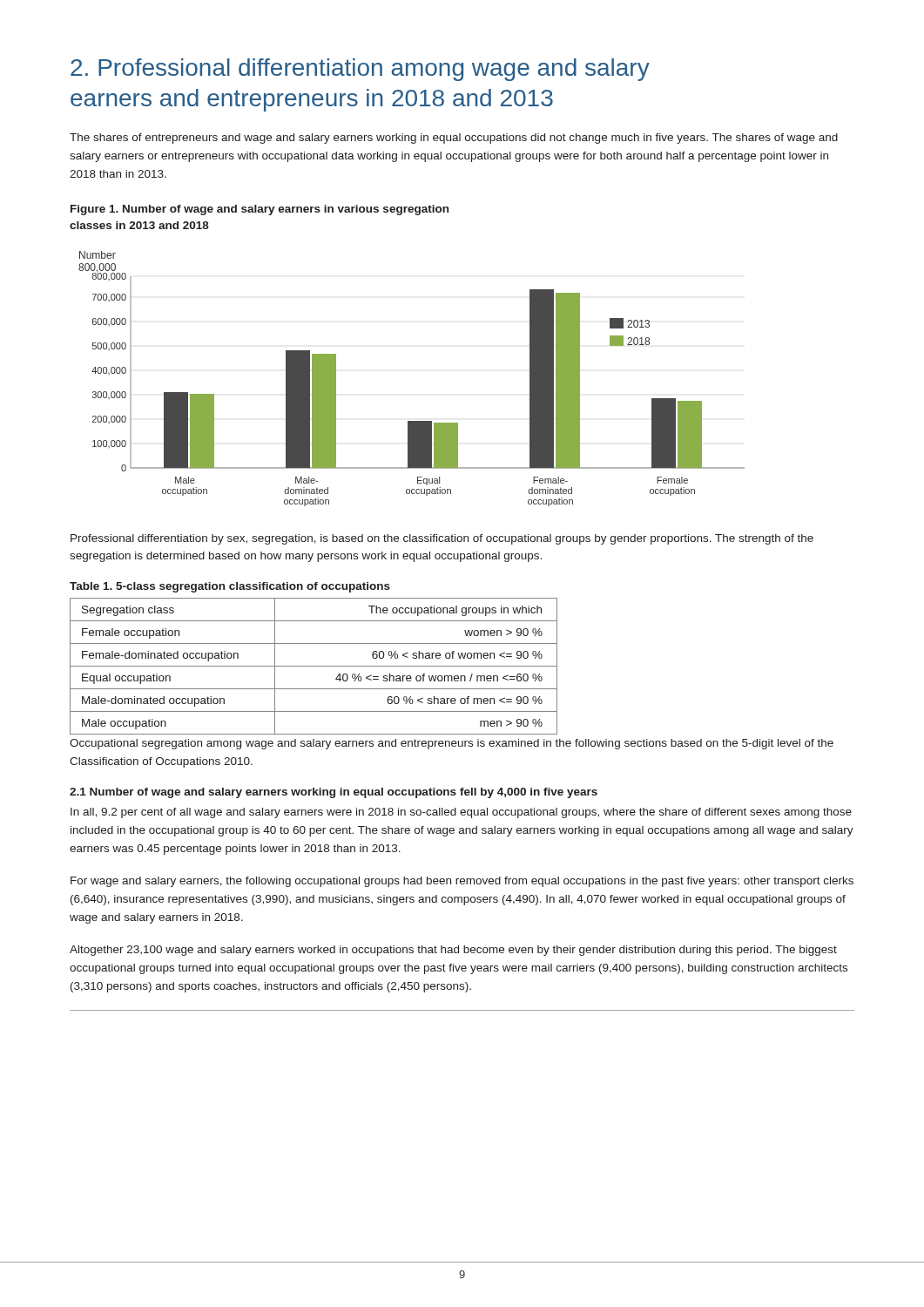Click on the grouped bar chart
This screenshot has width=924, height=1307.
(x=462, y=377)
